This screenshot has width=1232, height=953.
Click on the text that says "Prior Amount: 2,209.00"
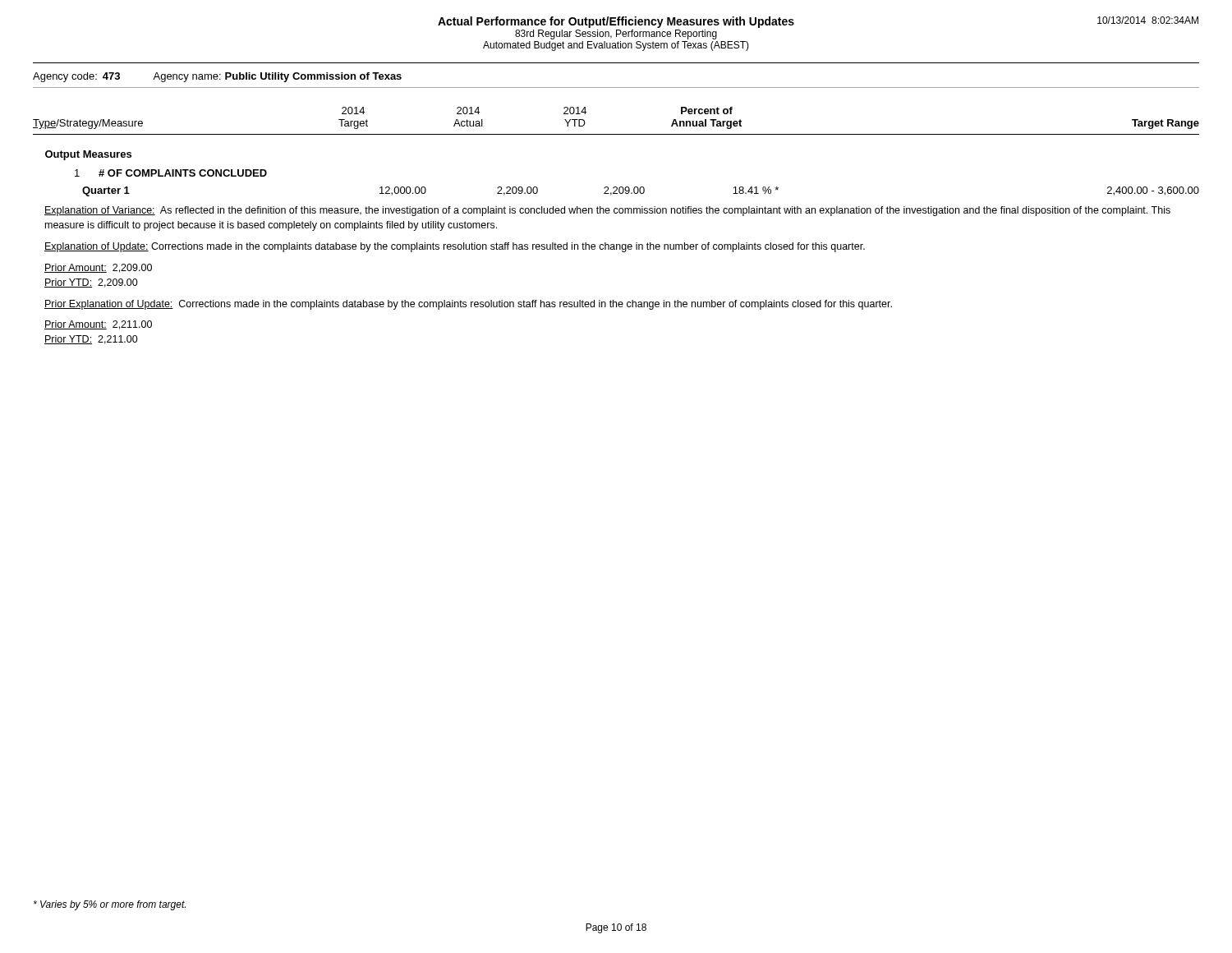98,268
